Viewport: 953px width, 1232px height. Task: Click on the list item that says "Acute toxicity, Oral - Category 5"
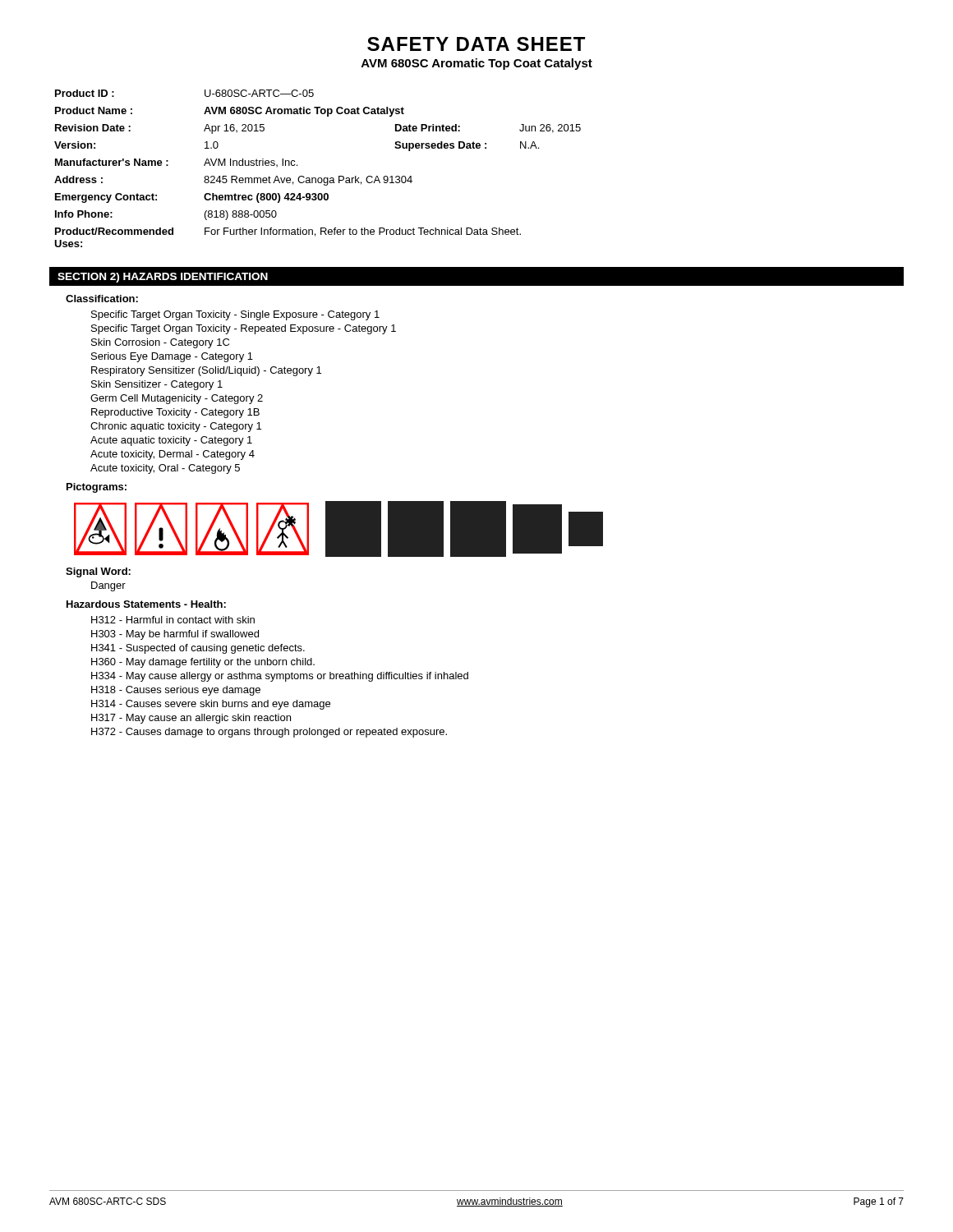pos(165,468)
